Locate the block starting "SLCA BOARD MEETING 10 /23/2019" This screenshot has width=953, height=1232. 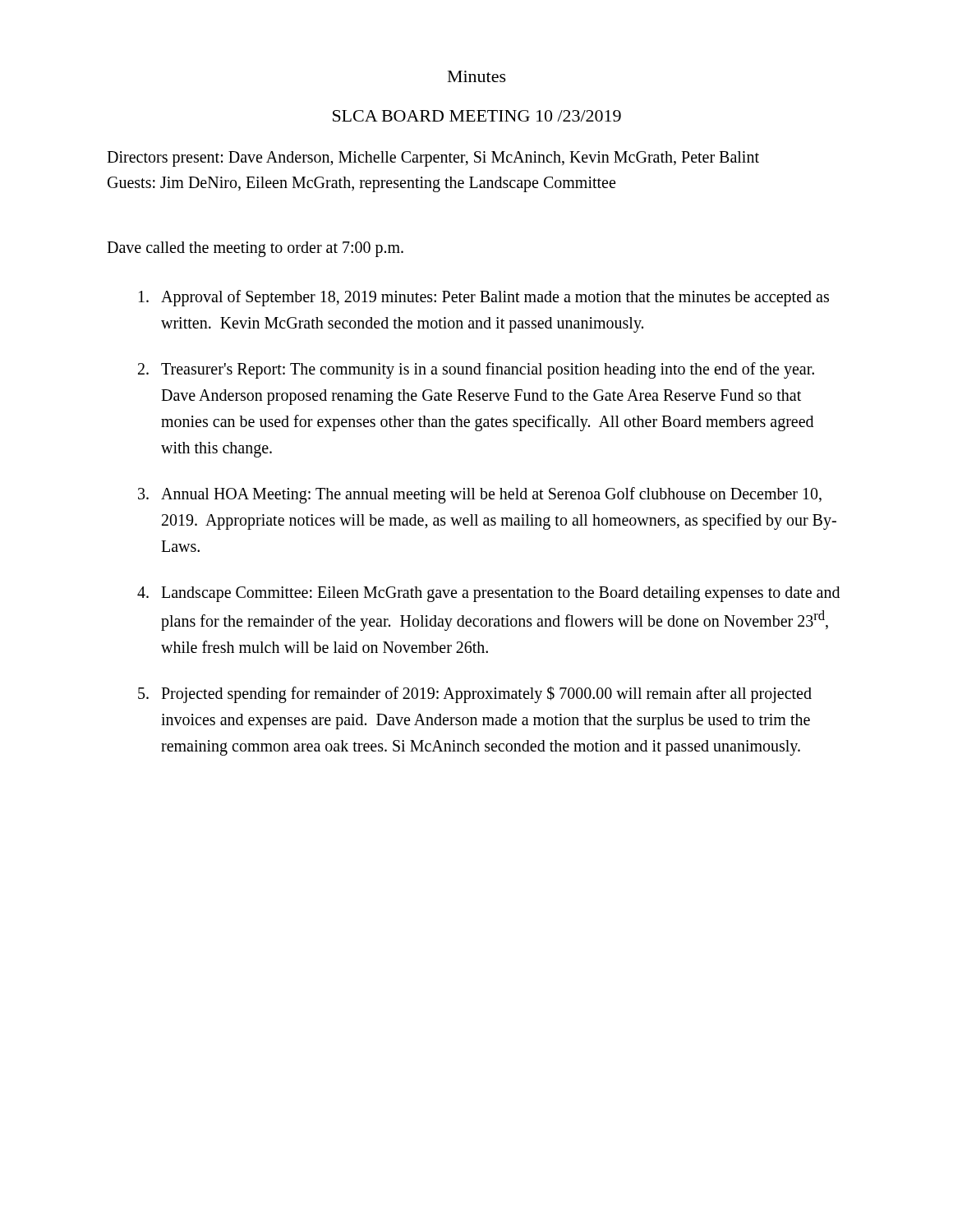tap(476, 116)
